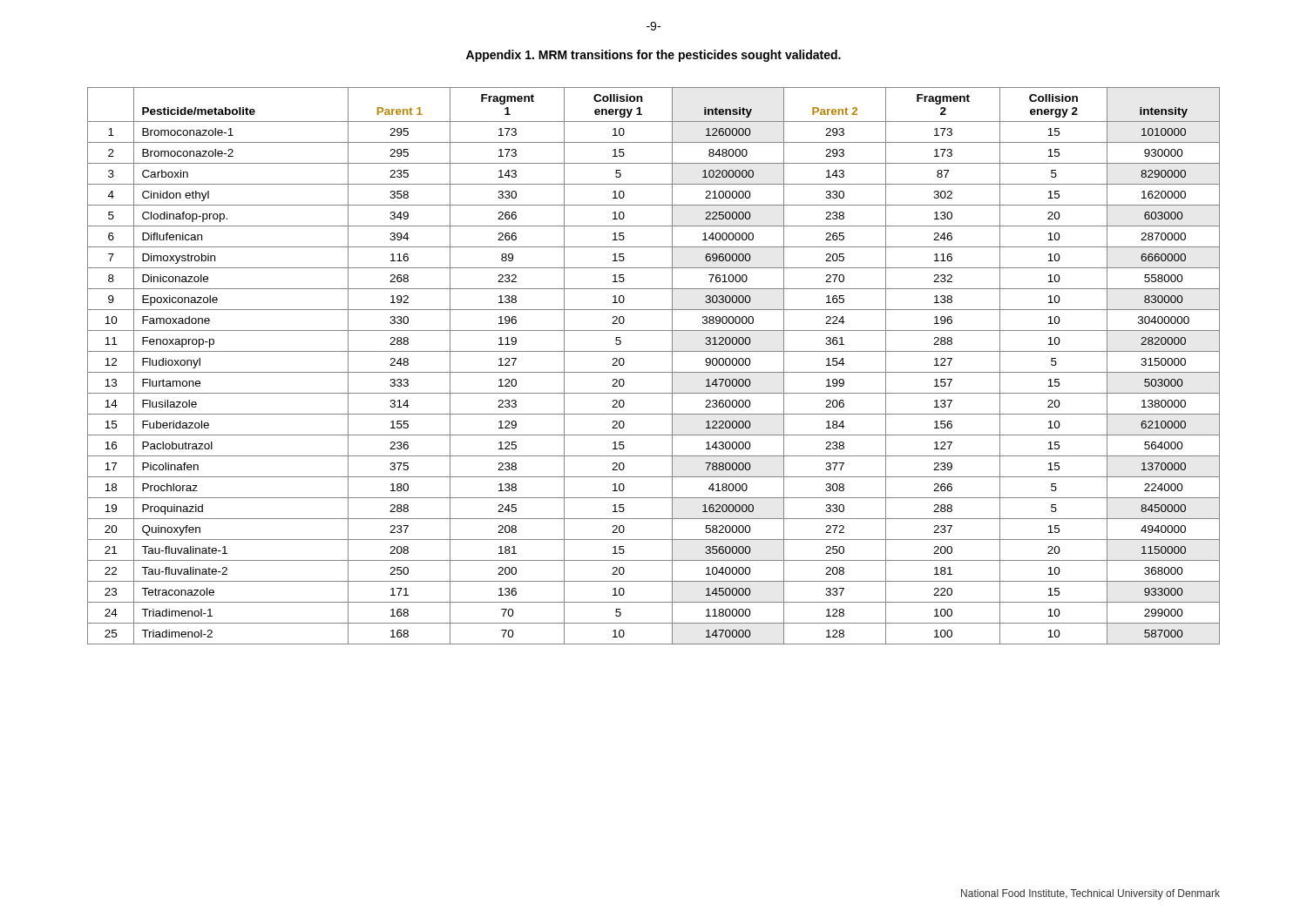Select the table
This screenshot has height=924, width=1307.
[x=654, y=366]
